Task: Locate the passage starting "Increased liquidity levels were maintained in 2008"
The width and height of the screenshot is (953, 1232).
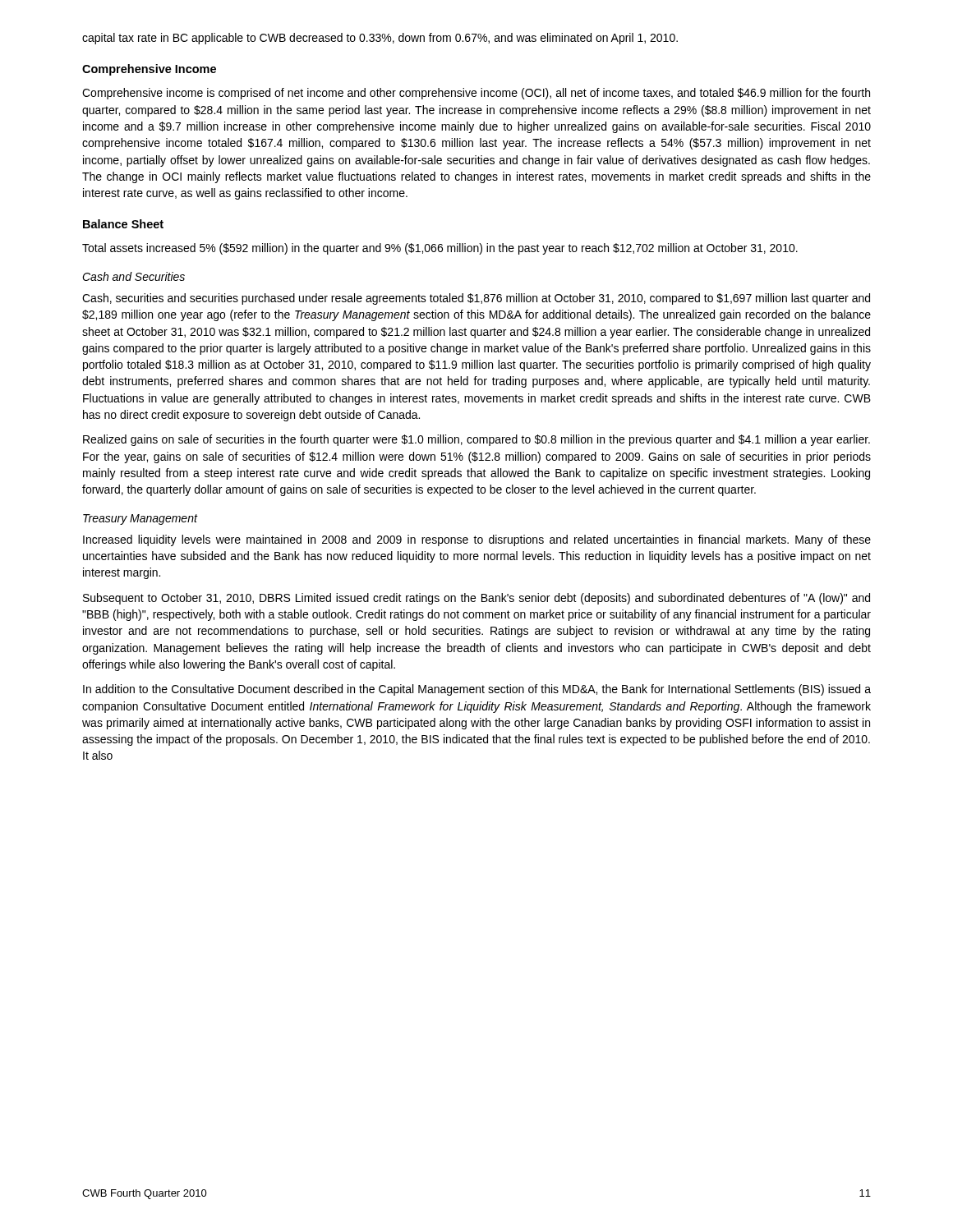Action: click(x=476, y=556)
